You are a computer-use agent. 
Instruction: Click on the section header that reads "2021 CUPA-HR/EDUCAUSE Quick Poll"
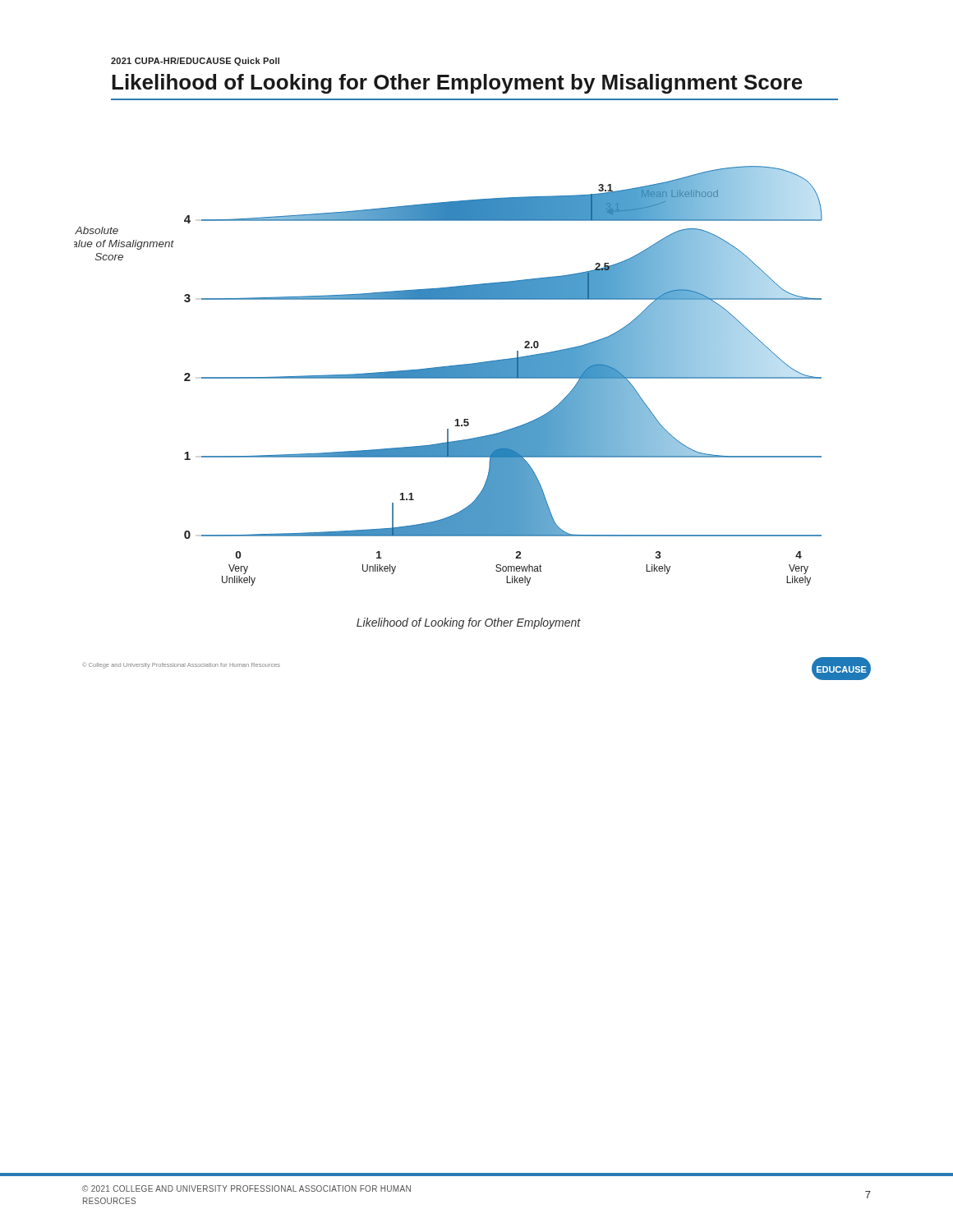(x=196, y=61)
